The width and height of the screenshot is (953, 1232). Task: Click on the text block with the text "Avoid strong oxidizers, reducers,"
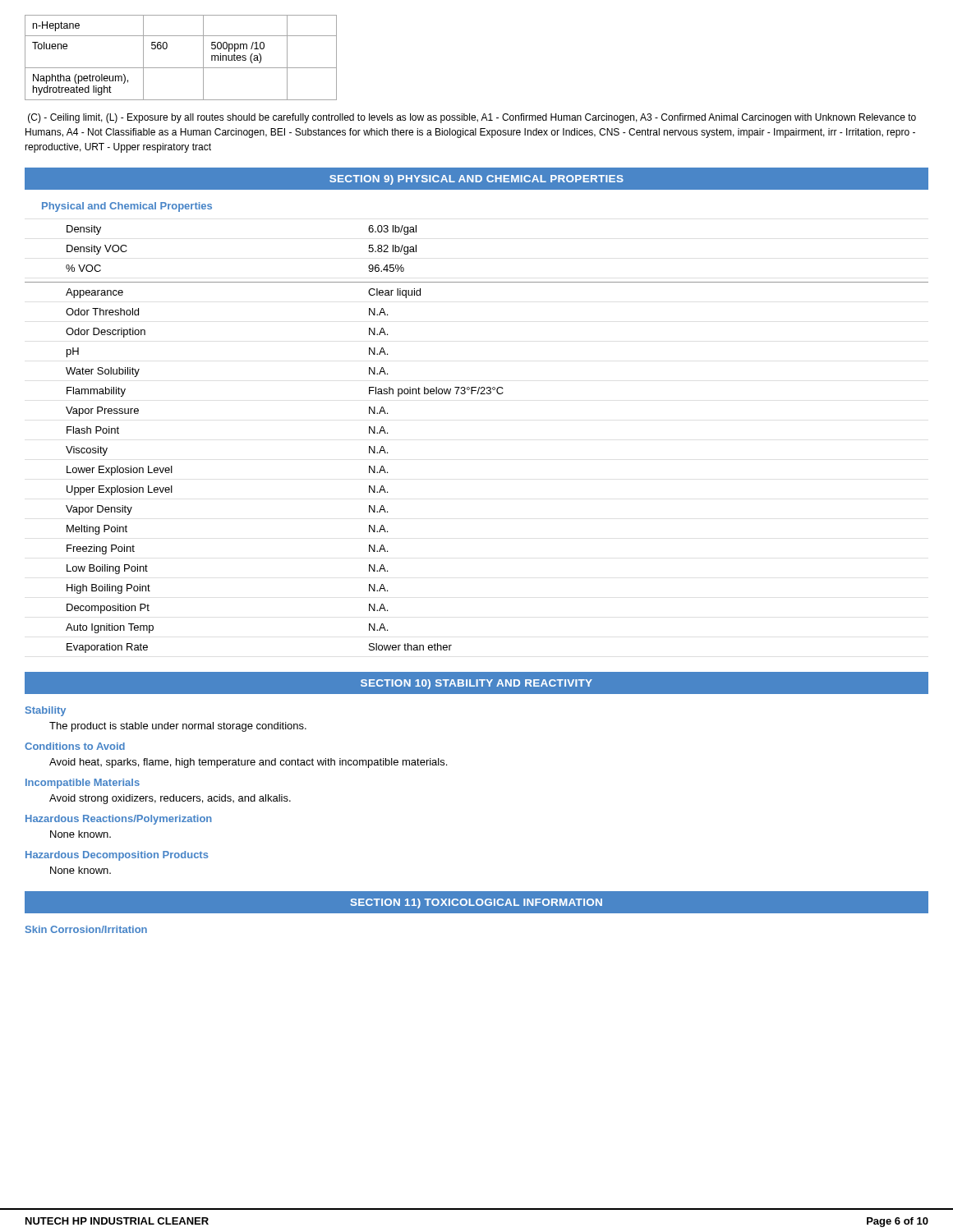tap(170, 798)
